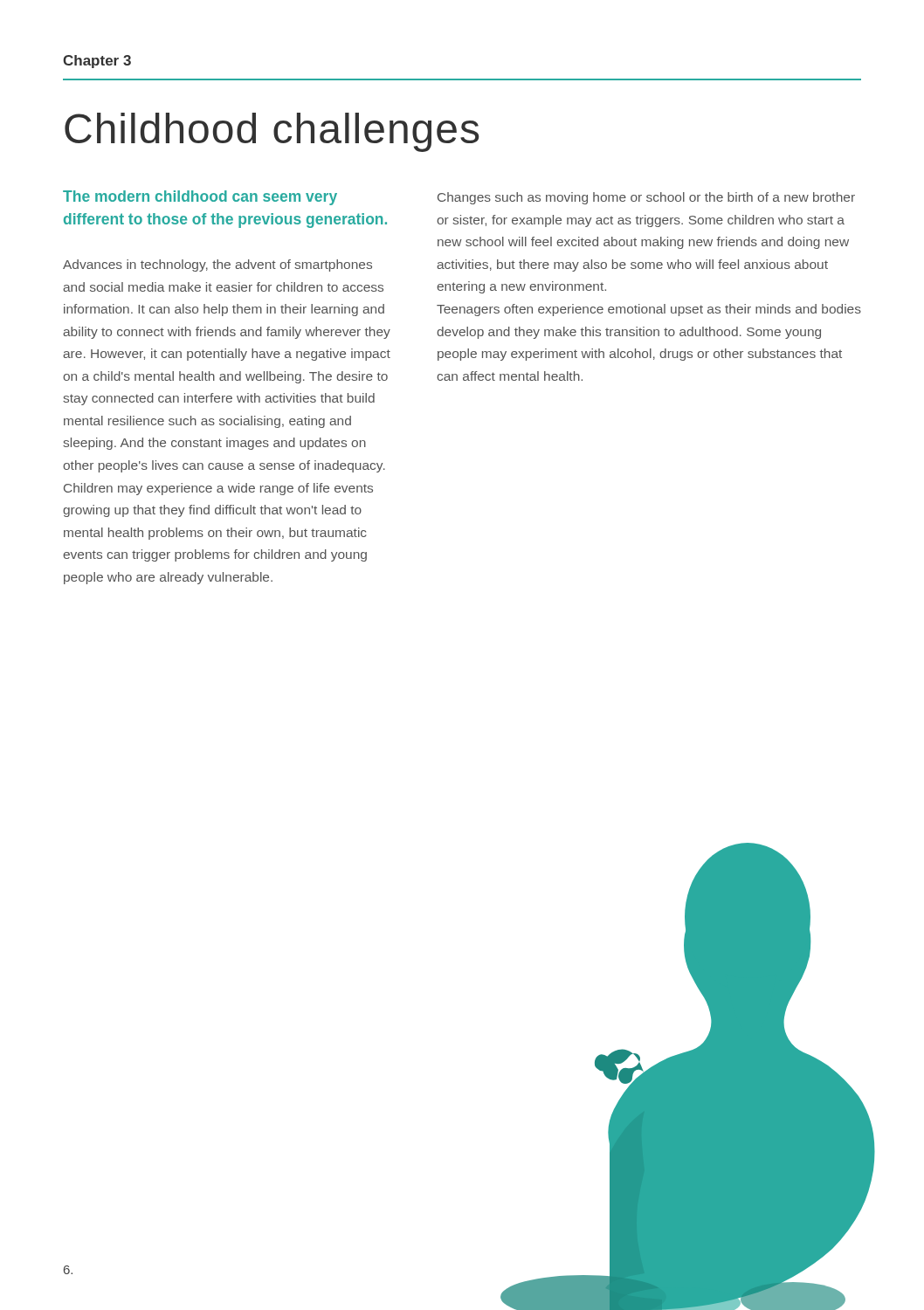This screenshot has width=924, height=1310.
Task: Click a section header
Action: tap(462, 61)
